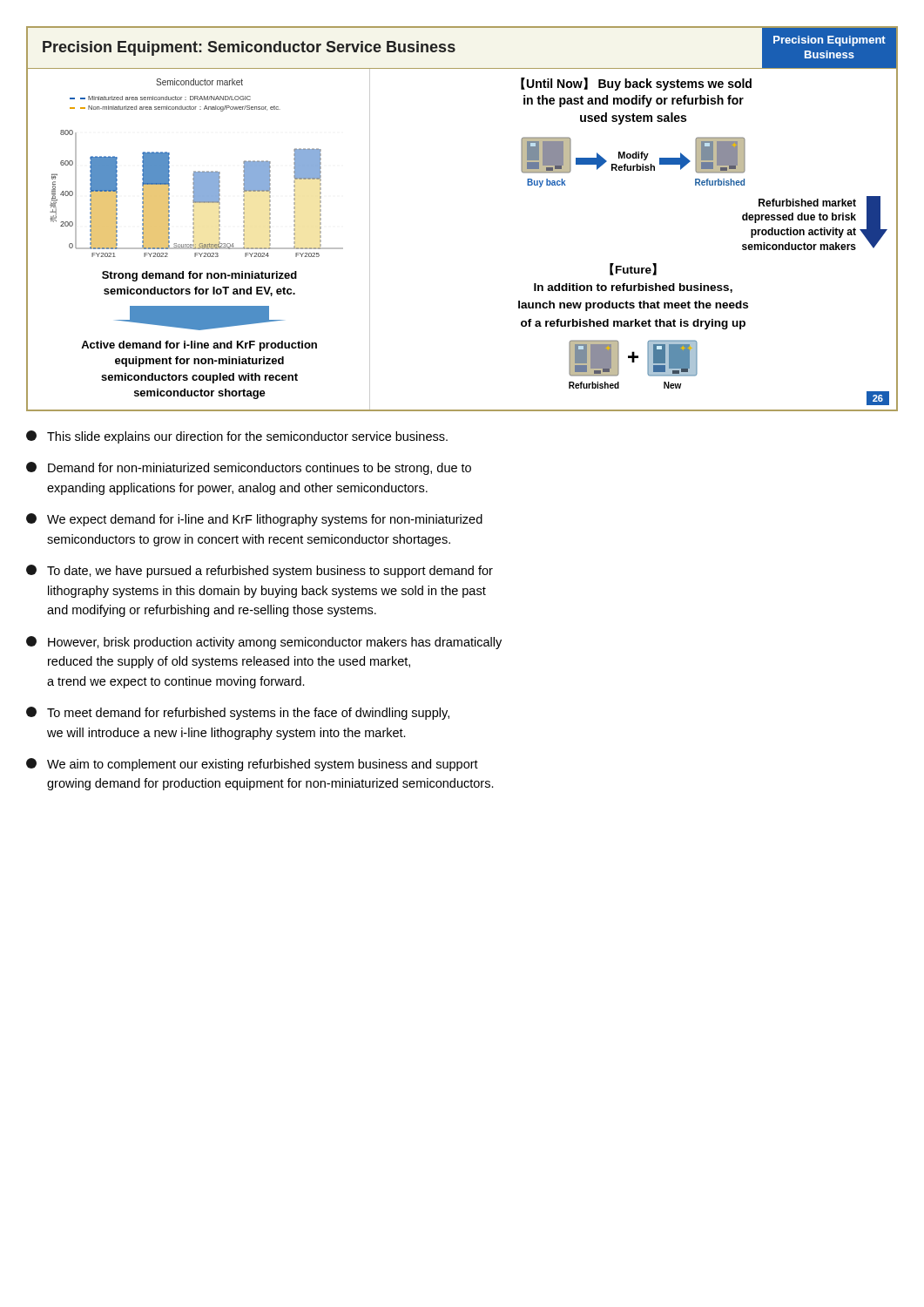This screenshot has height=1307, width=924.
Task: Locate a infographic
Action: coord(462,219)
